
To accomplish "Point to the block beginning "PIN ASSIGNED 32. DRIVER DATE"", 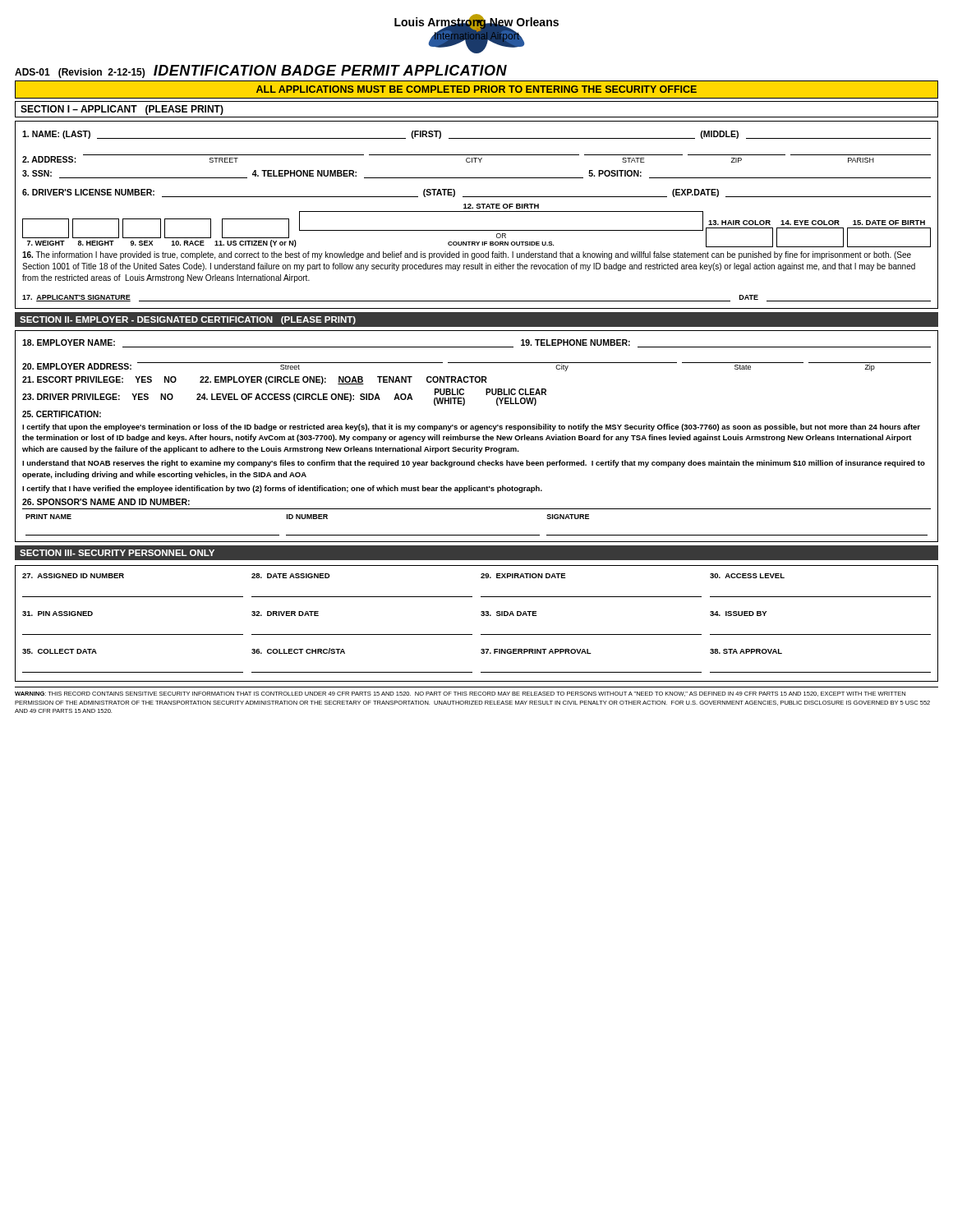I will (476, 622).
